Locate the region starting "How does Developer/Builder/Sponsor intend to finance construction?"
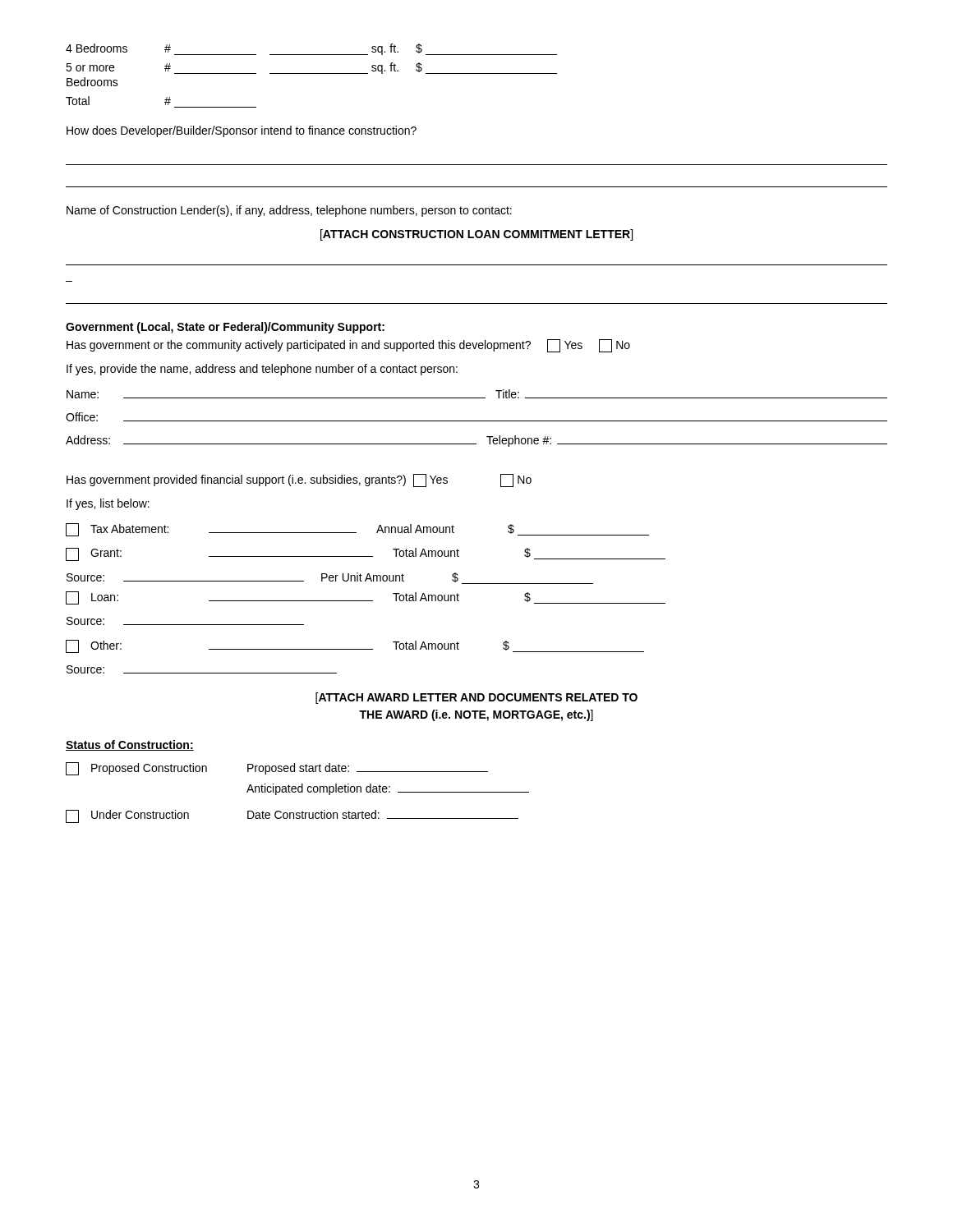The height and width of the screenshot is (1232, 953). click(241, 131)
